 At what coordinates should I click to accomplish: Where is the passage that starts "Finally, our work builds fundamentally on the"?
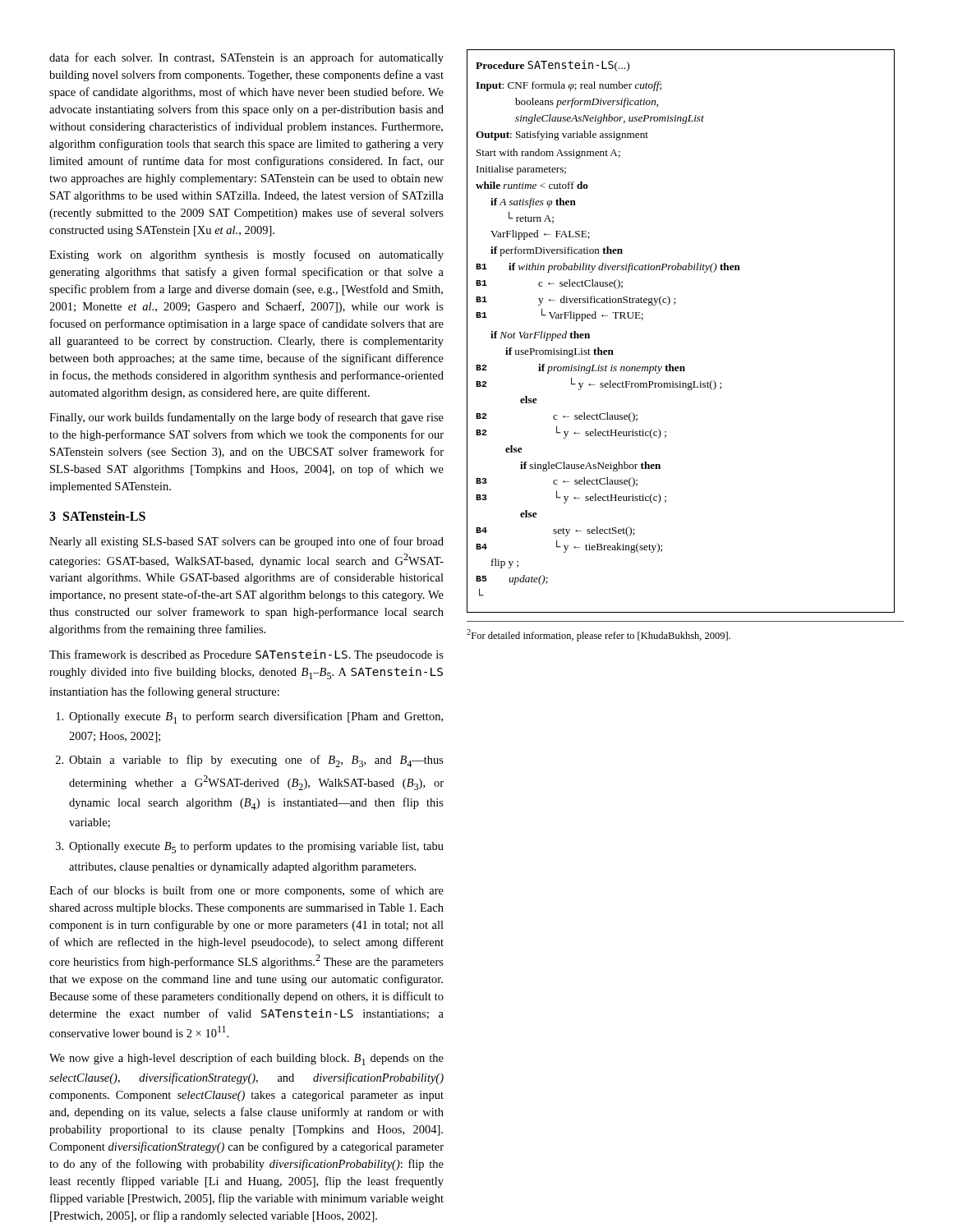[x=246, y=452]
